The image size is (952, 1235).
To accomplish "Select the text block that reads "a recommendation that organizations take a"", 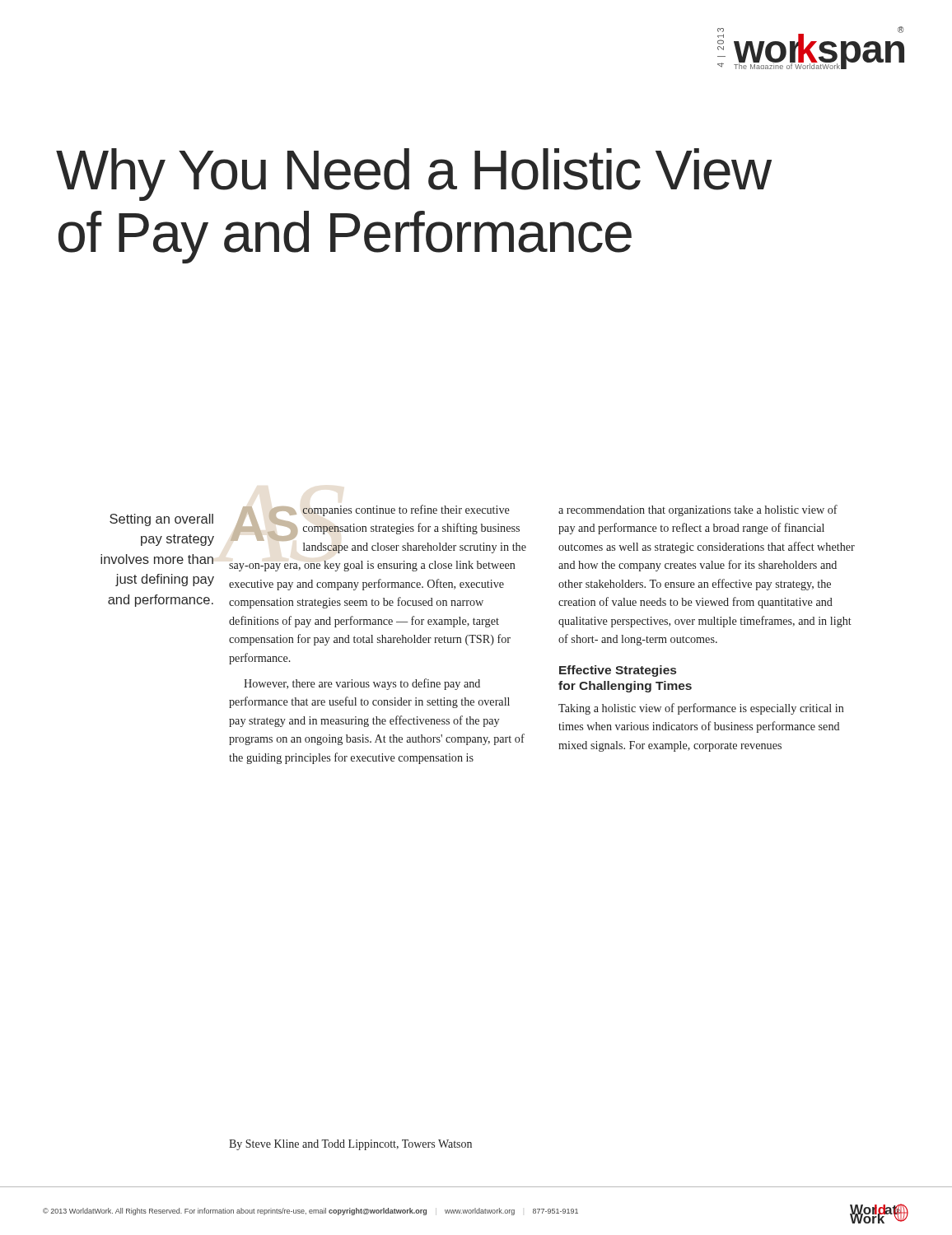I will [x=707, y=627].
